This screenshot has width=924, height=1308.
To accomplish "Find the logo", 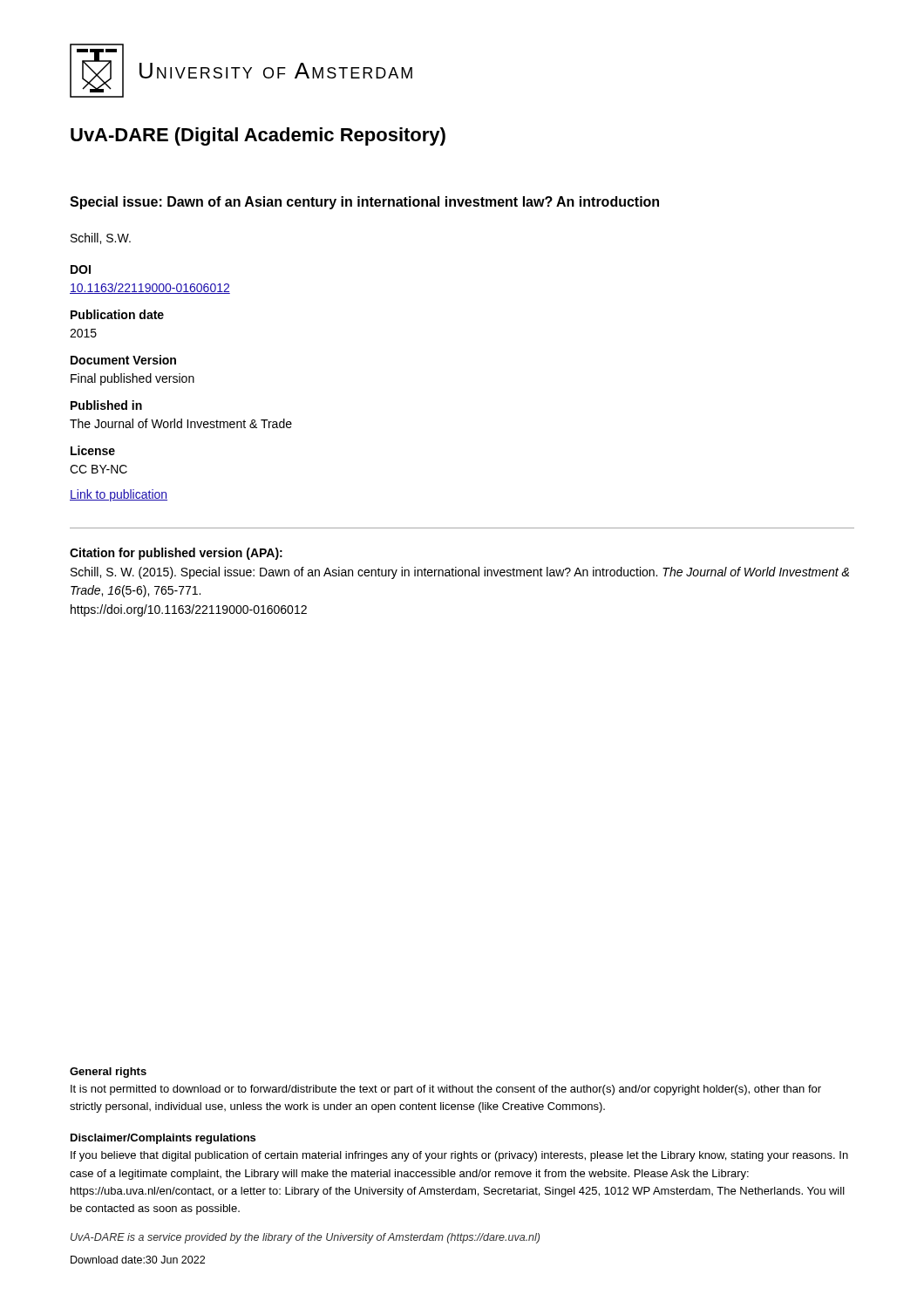I will point(462,71).
